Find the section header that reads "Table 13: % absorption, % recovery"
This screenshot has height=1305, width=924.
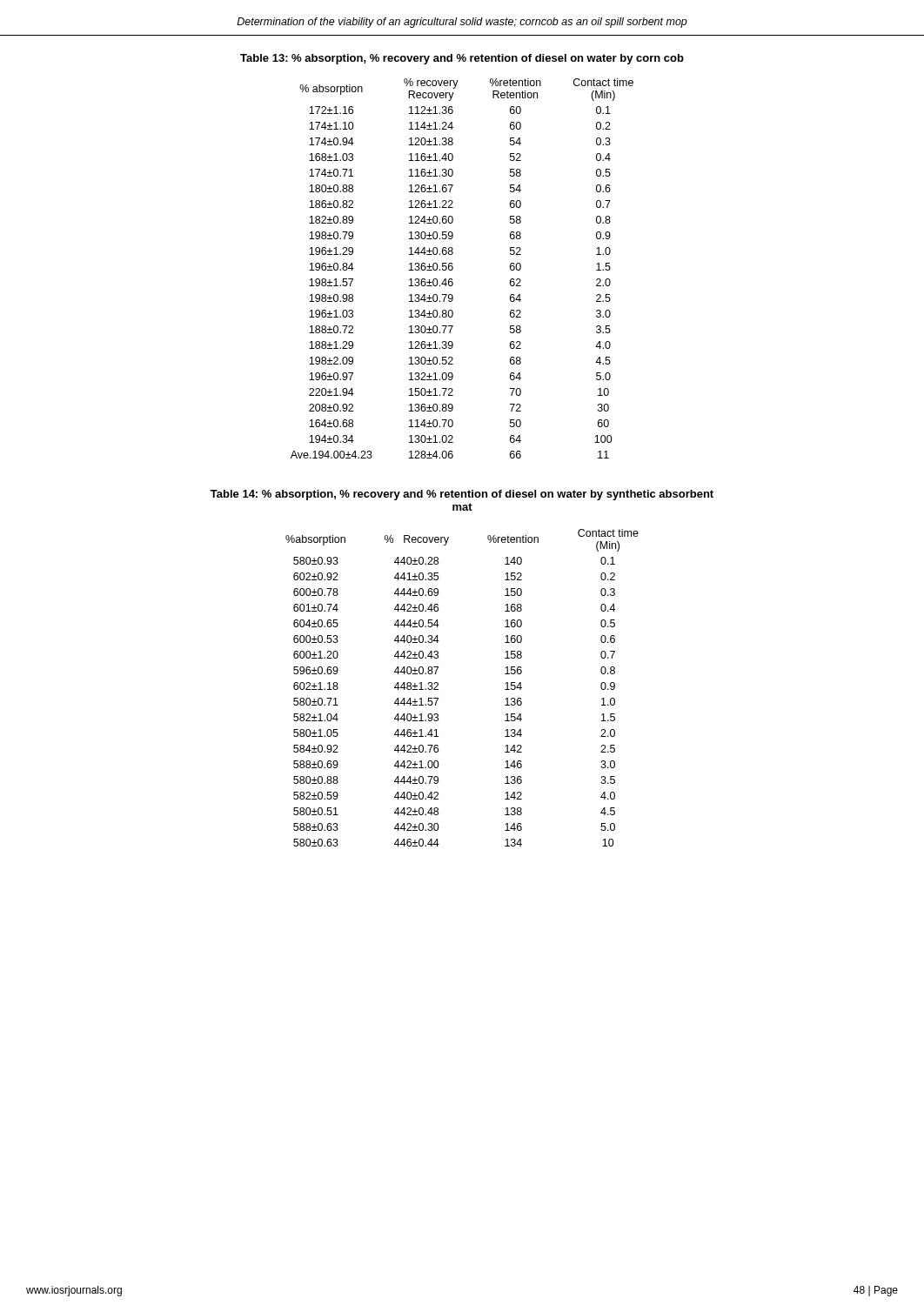click(462, 58)
